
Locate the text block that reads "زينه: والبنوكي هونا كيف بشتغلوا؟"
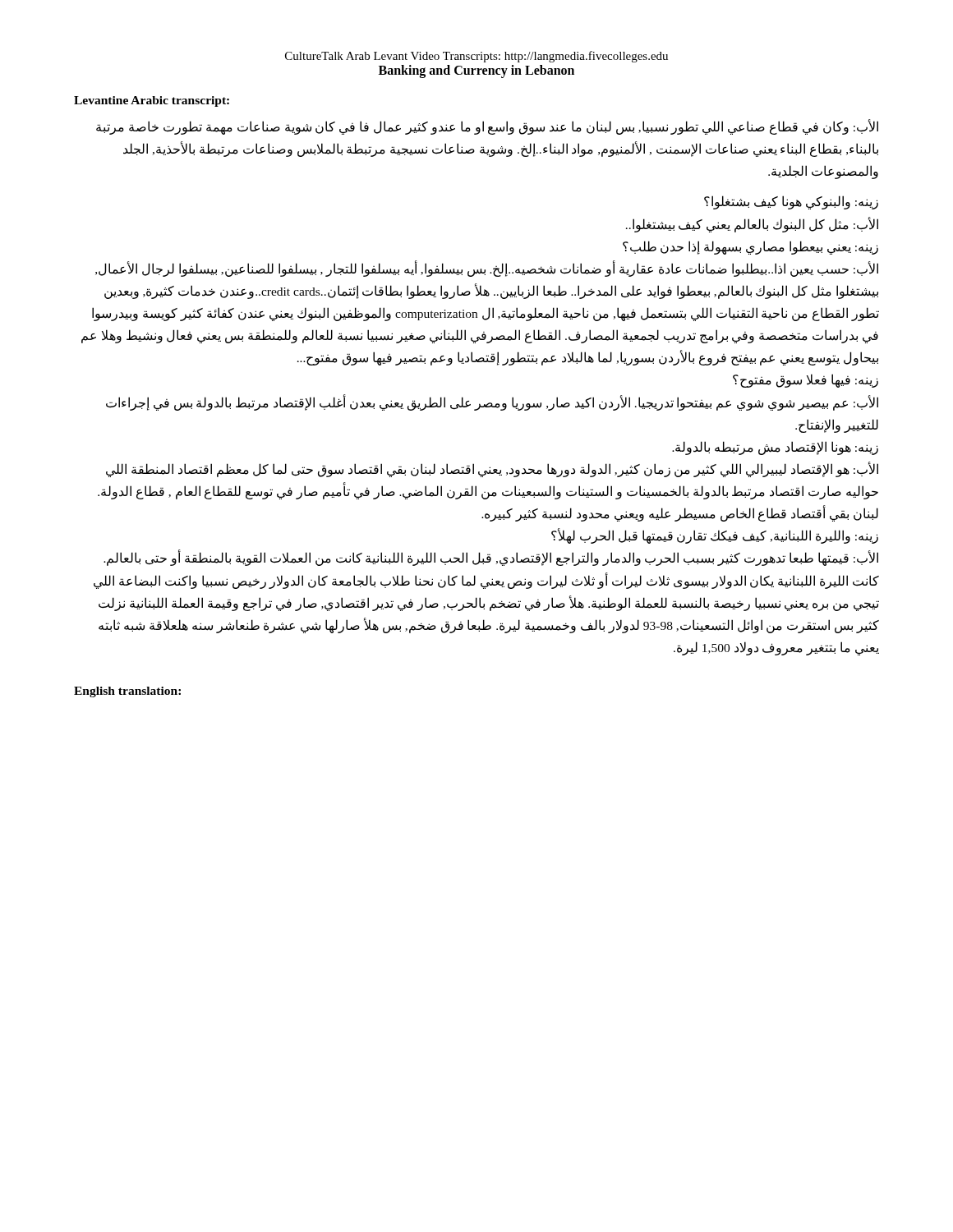click(791, 202)
